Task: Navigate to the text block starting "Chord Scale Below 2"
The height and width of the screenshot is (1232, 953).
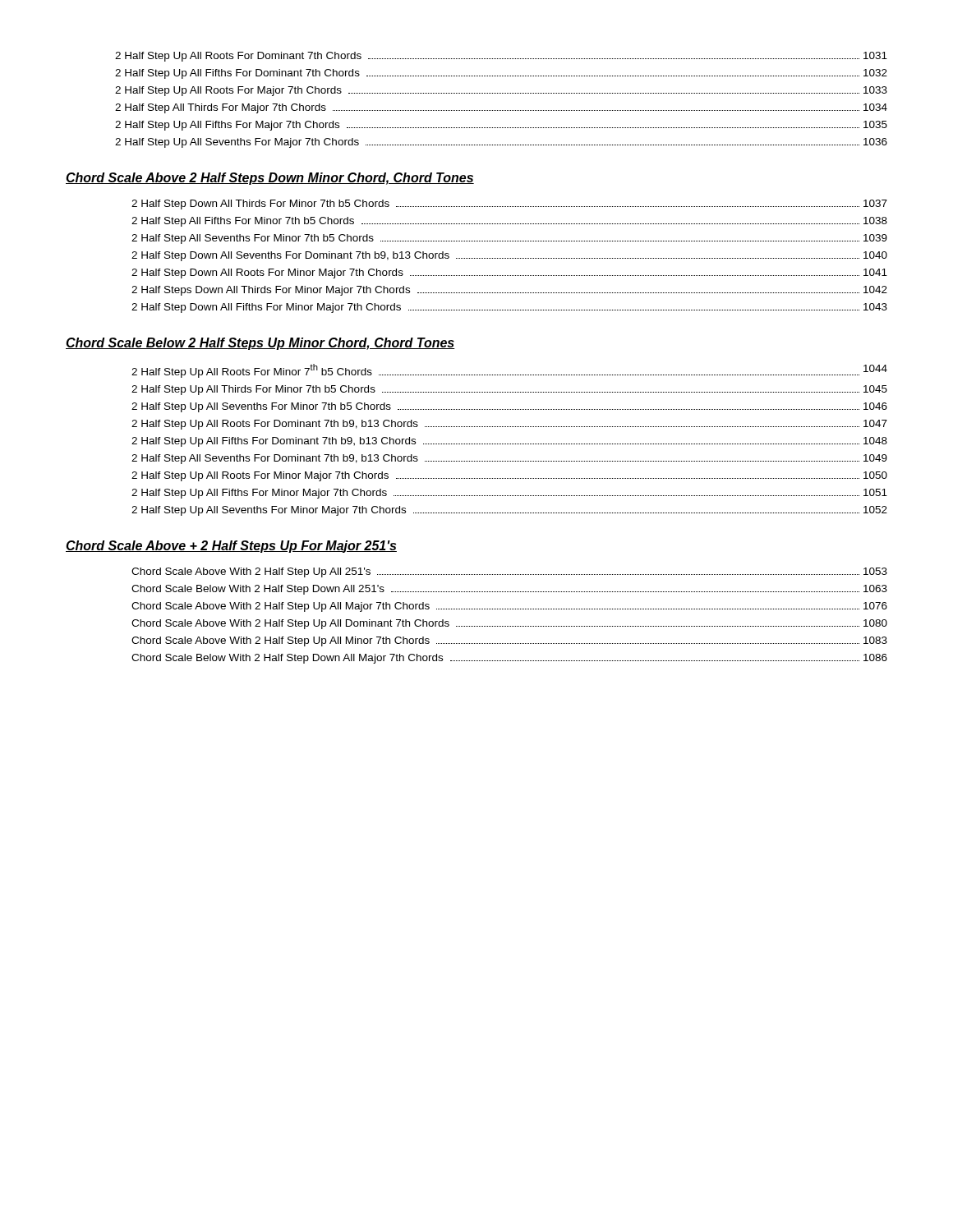Action: click(260, 344)
